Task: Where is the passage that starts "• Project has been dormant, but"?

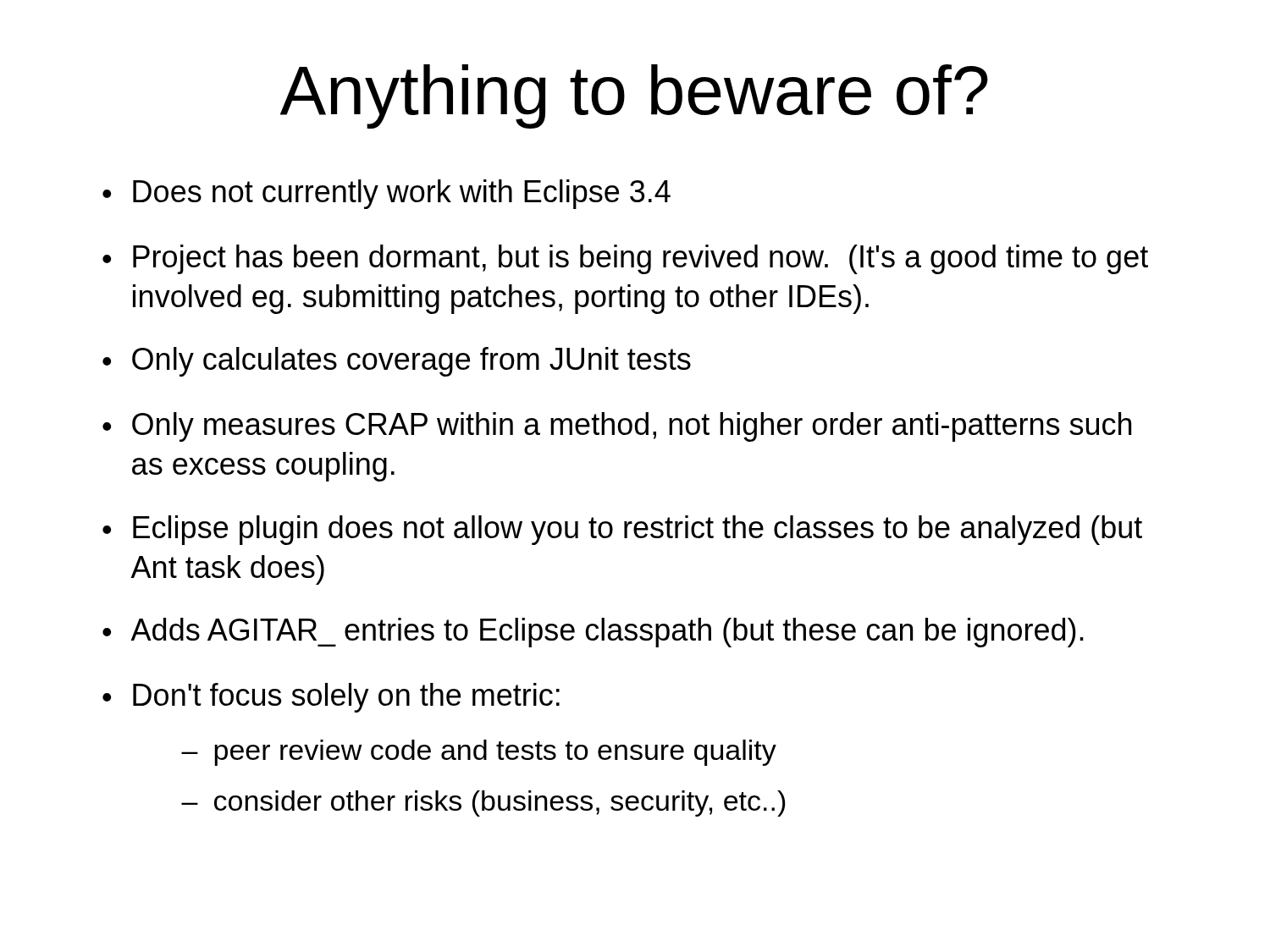Action: (625, 277)
